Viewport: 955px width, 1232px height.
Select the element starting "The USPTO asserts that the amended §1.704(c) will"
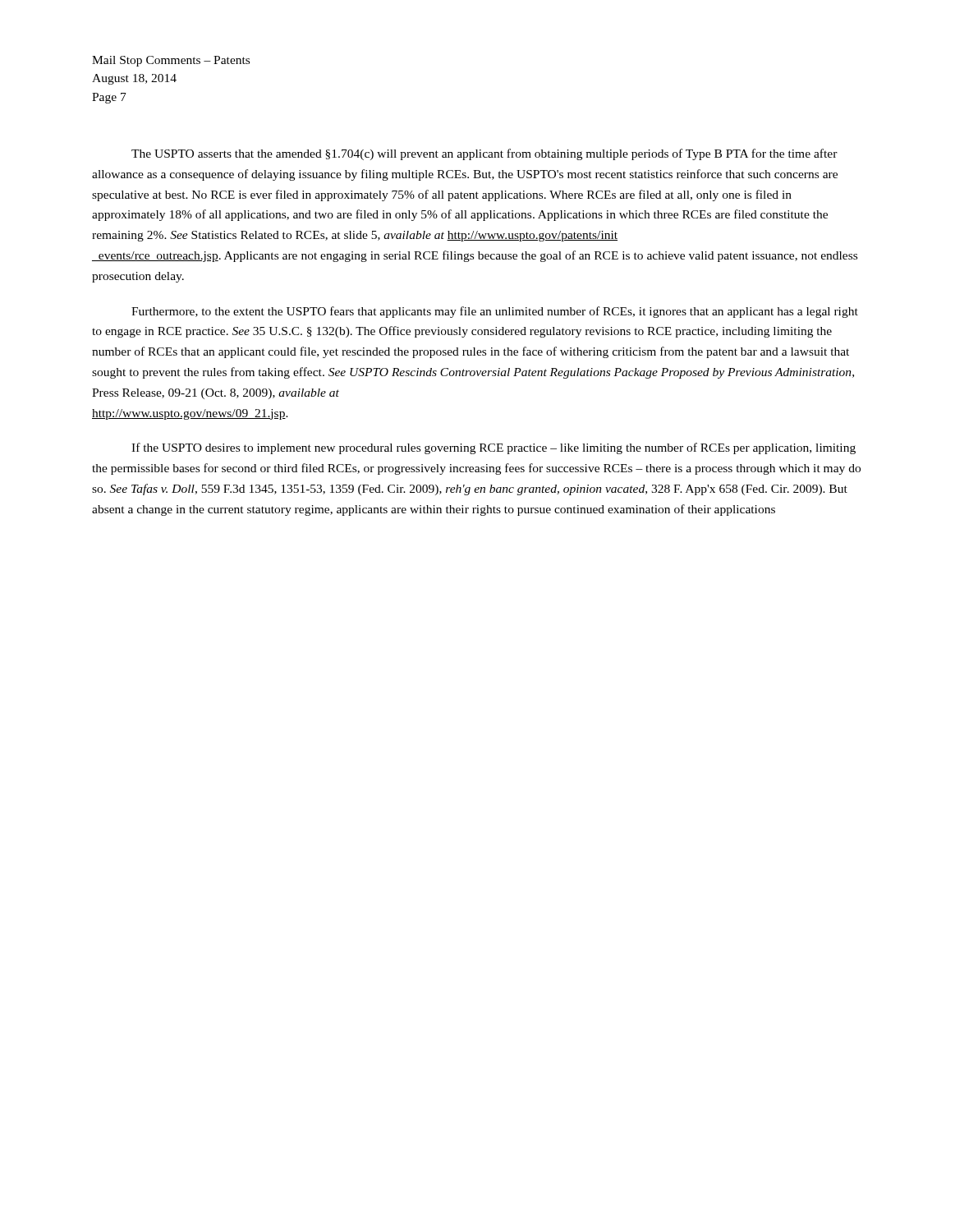click(x=475, y=214)
